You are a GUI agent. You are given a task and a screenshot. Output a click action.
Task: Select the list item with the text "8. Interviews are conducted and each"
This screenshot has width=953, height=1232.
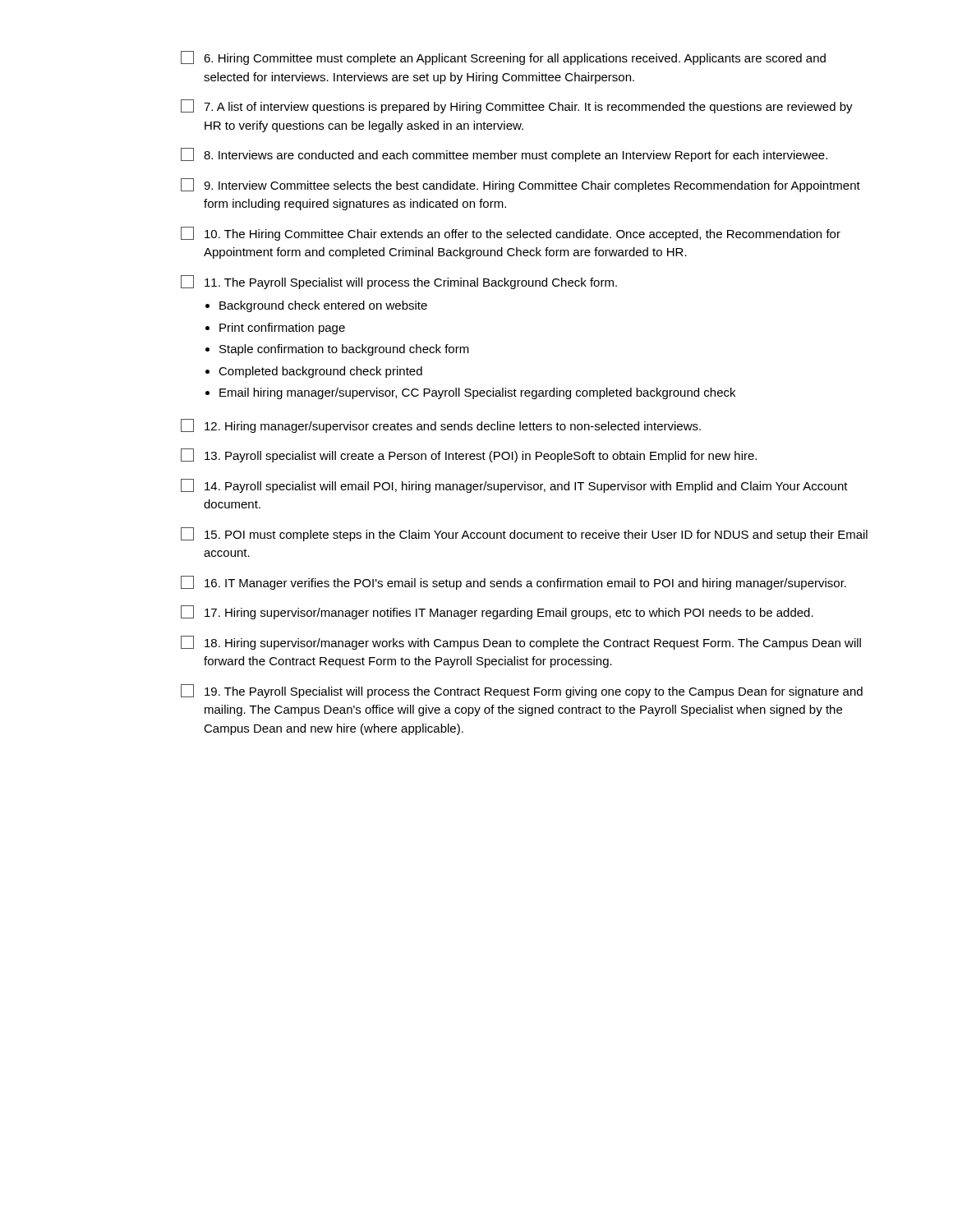[526, 155]
